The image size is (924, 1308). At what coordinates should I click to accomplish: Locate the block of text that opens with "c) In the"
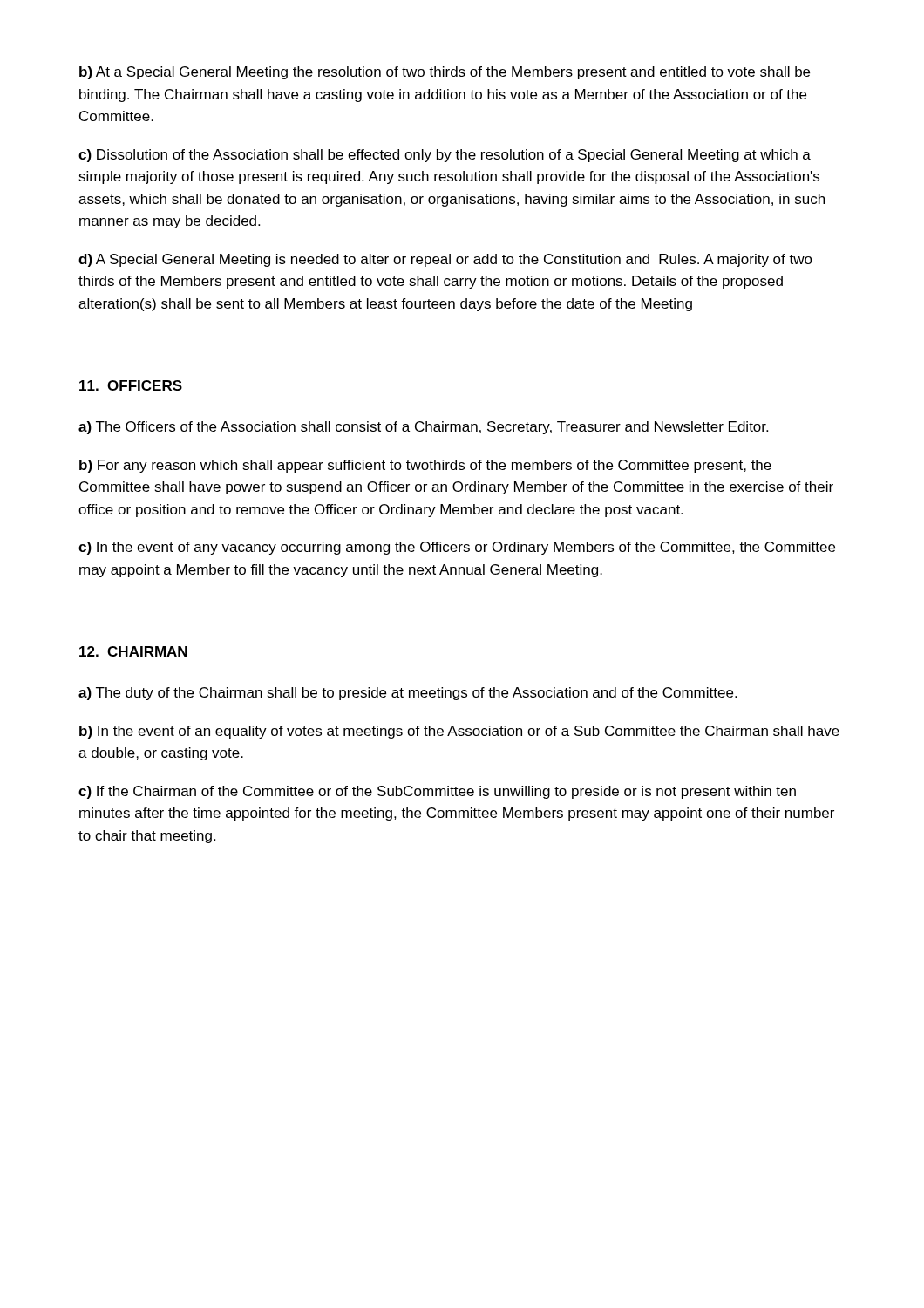coord(457,558)
